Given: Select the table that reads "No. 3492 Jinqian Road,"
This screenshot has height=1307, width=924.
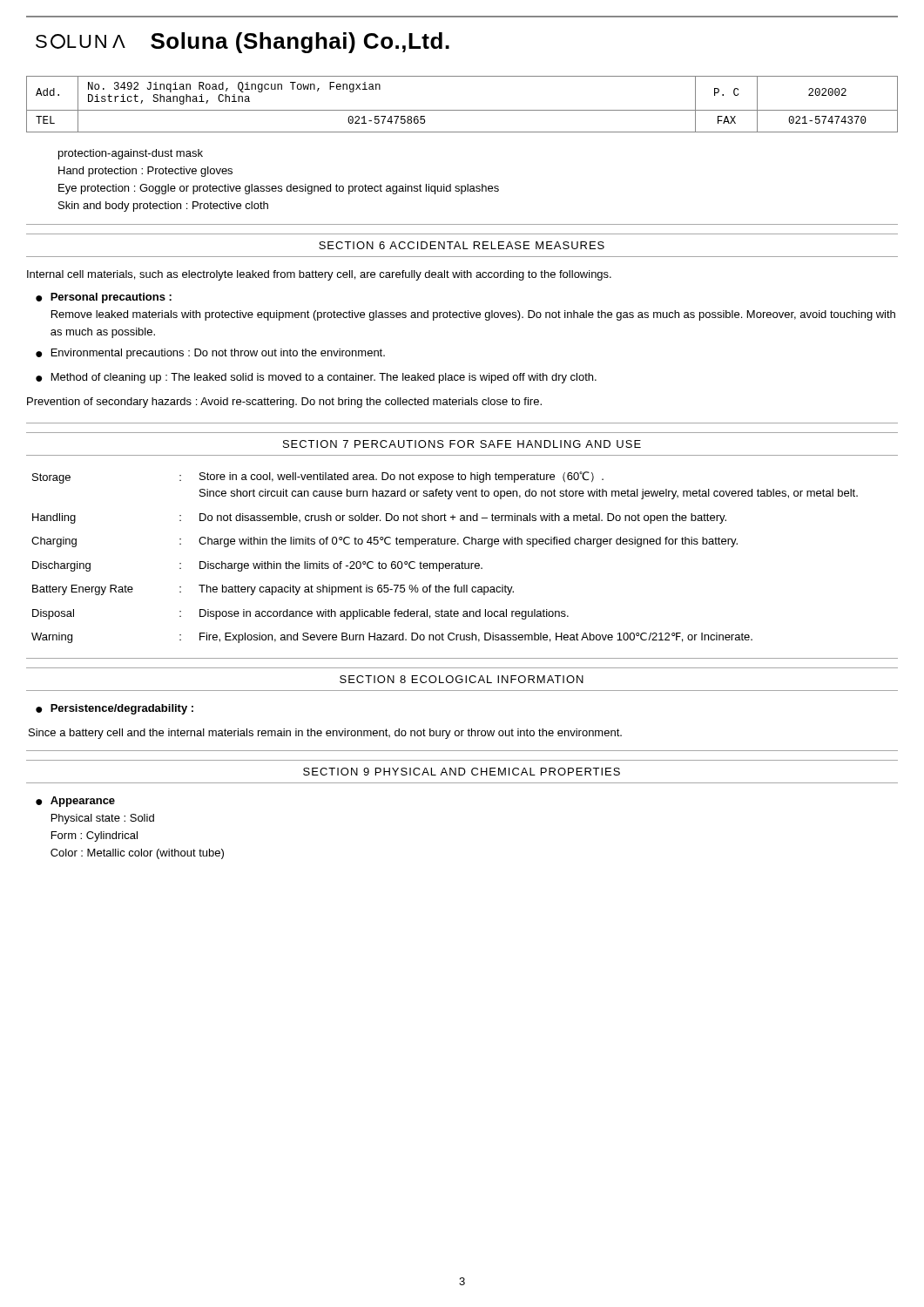Looking at the screenshot, I should coord(462,104).
